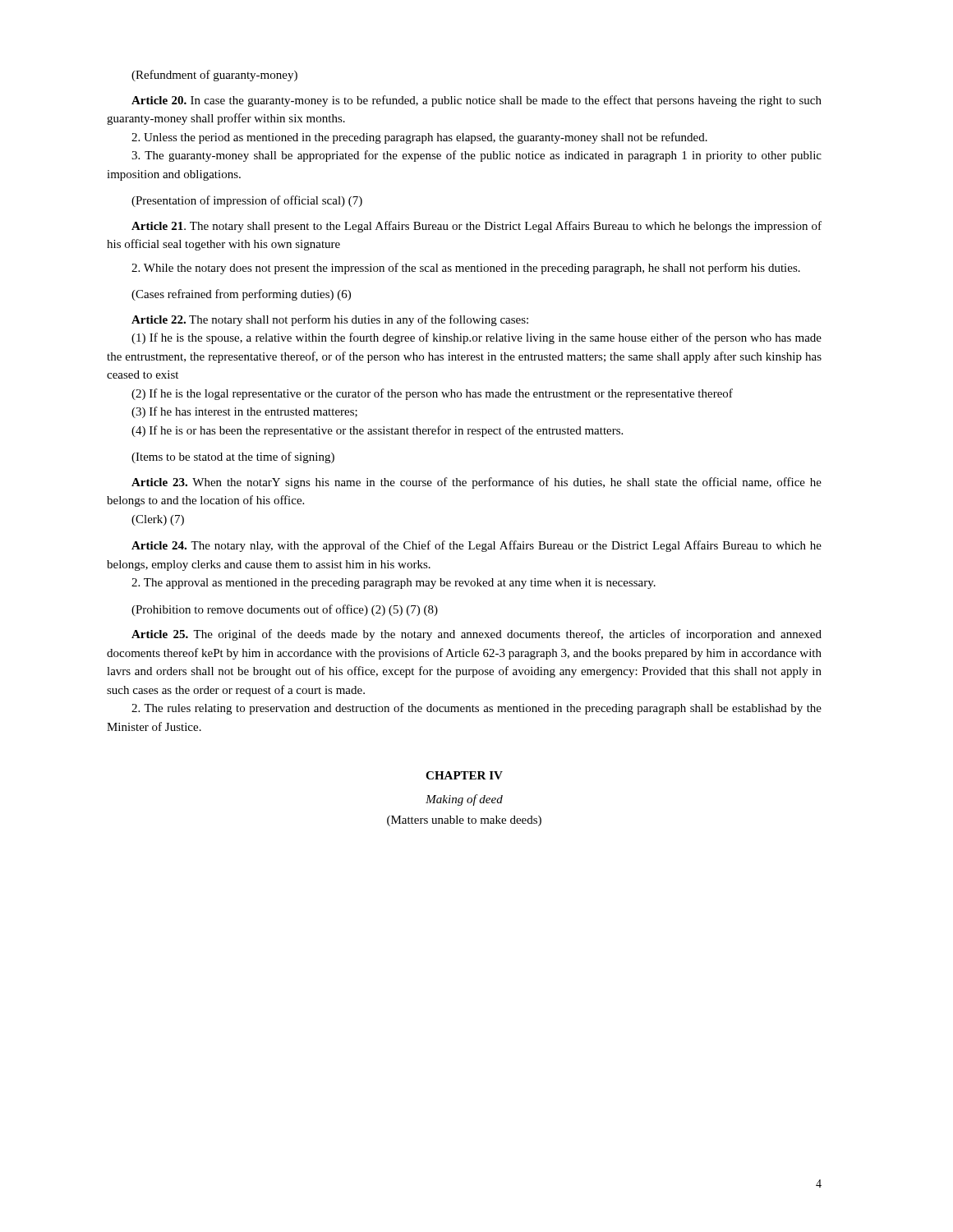The image size is (953, 1232).
Task: Locate the element starting "(Presentation of impression"
Action: coord(247,200)
